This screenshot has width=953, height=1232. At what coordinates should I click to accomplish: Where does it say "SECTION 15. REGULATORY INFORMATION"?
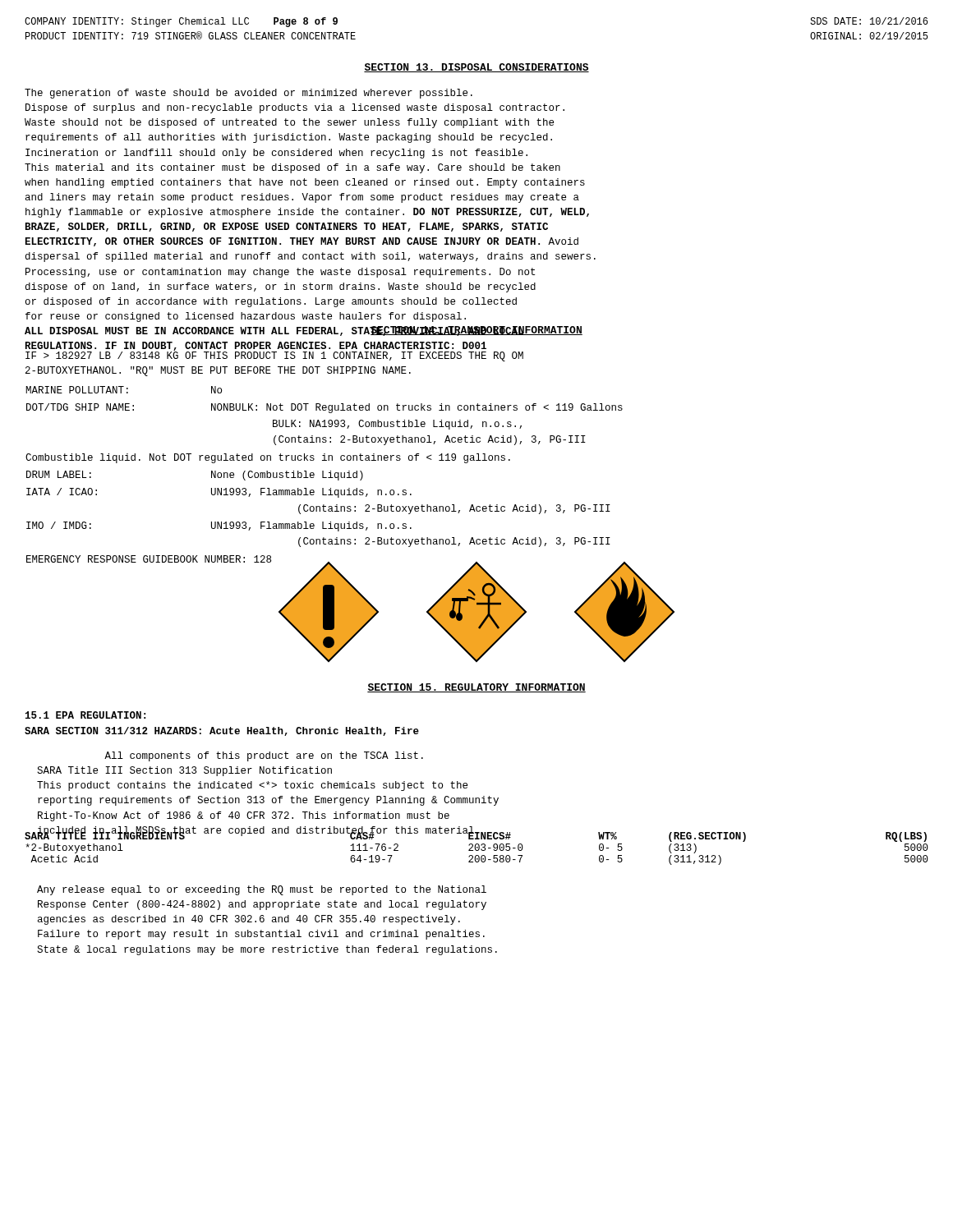[476, 688]
